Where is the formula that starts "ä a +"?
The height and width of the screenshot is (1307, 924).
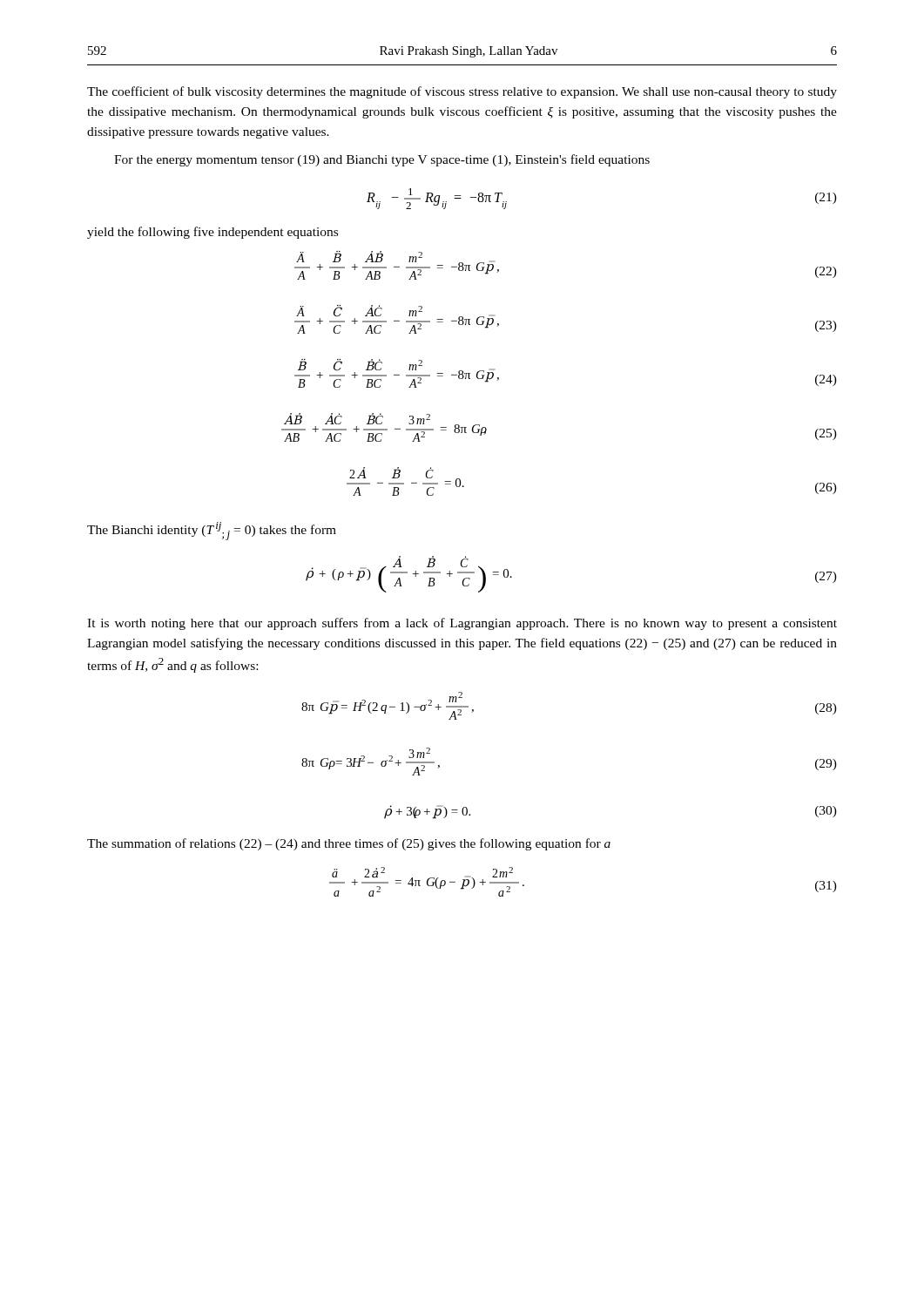pyautogui.click(x=468, y=881)
